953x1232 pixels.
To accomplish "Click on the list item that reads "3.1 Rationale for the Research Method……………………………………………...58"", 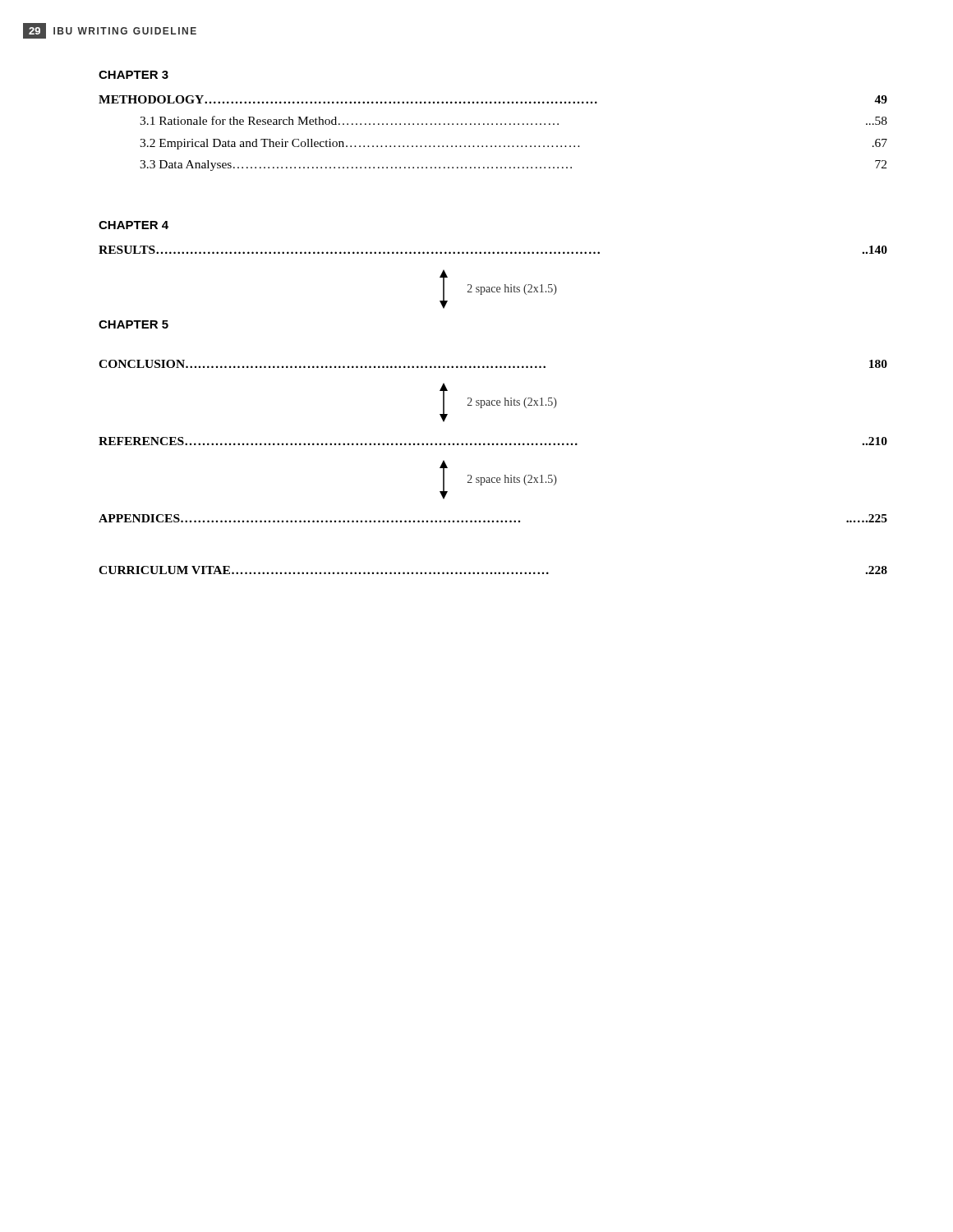I will pyautogui.click(x=513, y=121).
